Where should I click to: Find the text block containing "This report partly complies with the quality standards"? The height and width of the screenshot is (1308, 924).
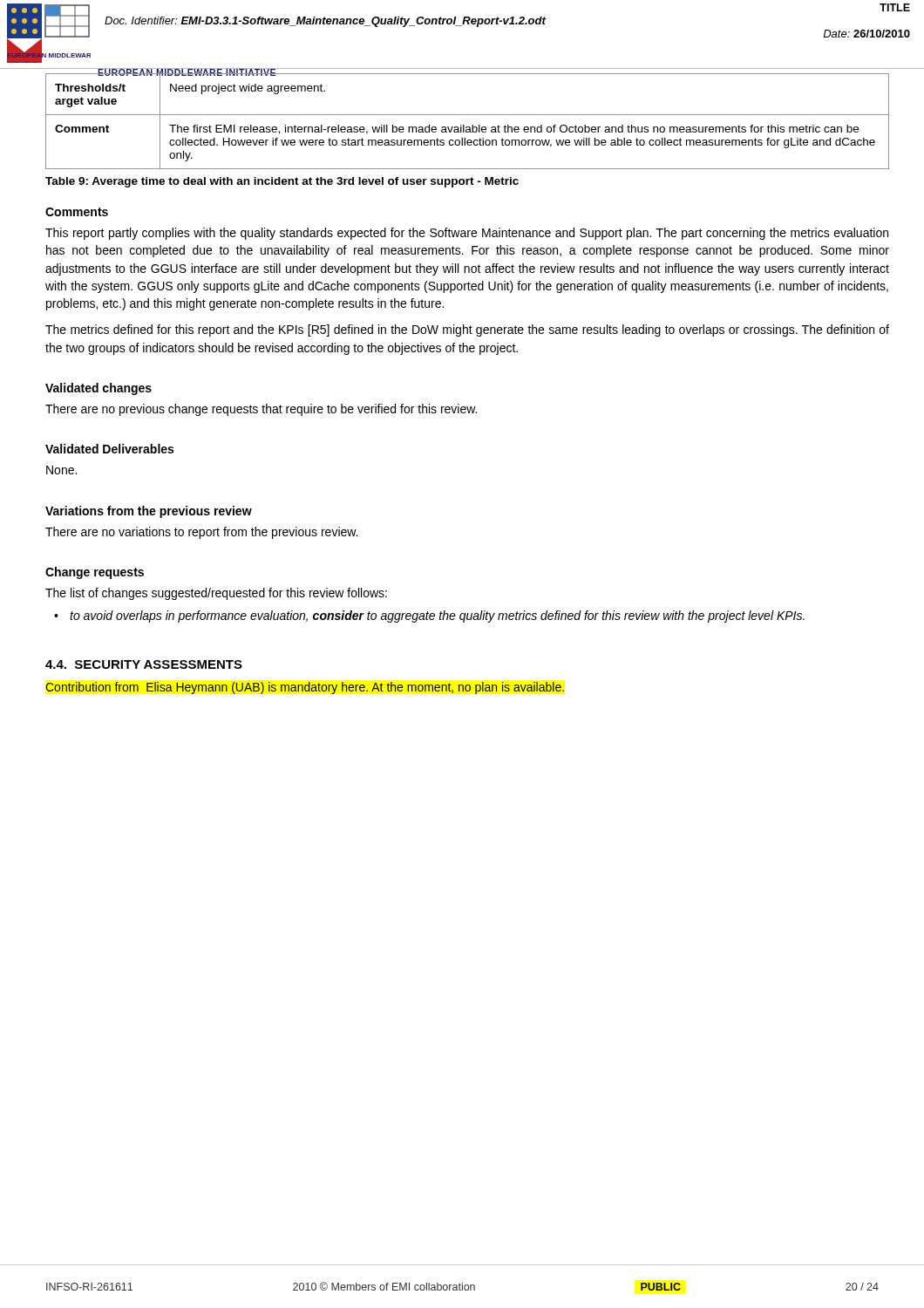[467, 268]
